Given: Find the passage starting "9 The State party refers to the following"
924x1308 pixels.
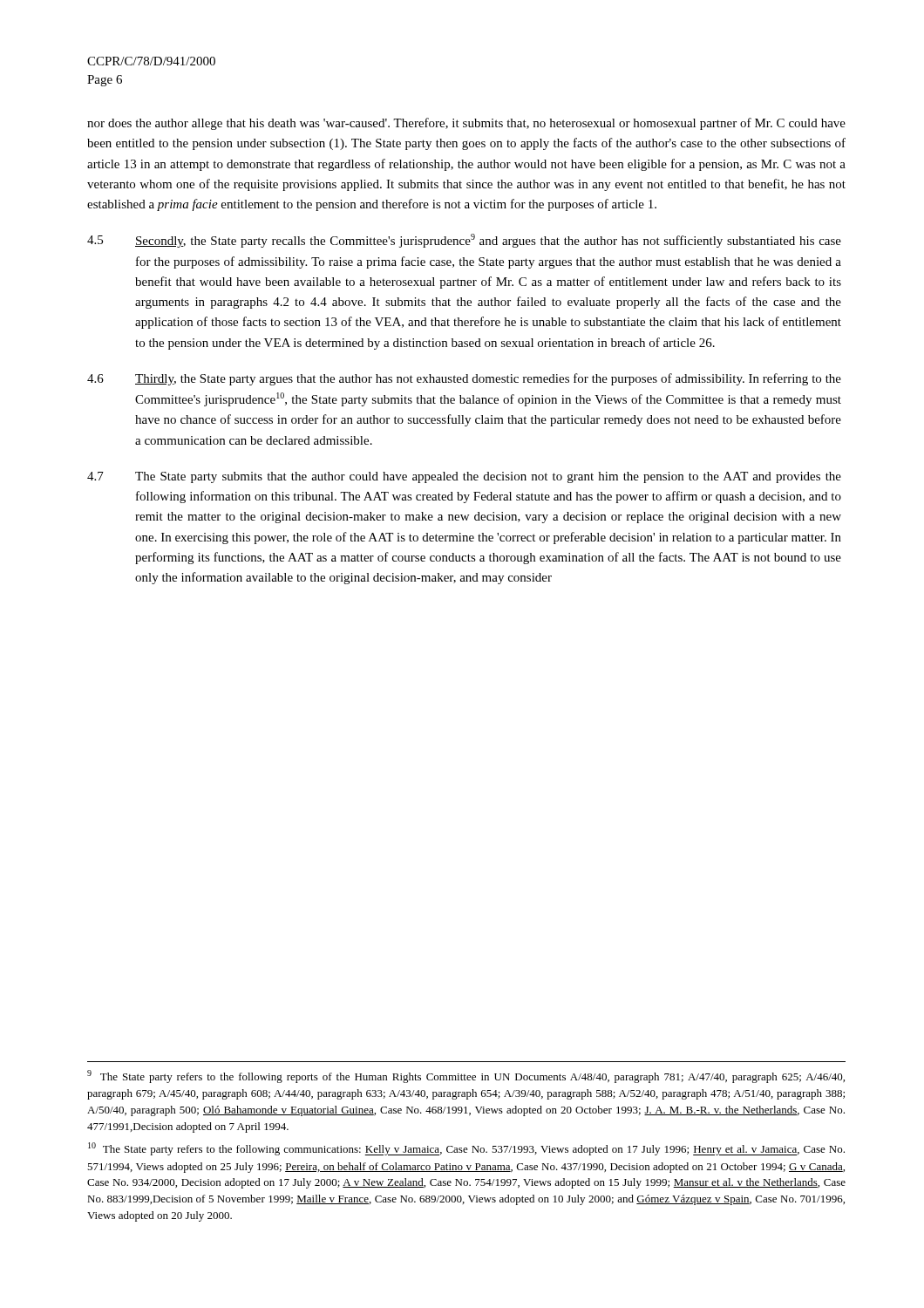Looking at the screenshot, I should pyautogui.click(x=466, y=1100).
